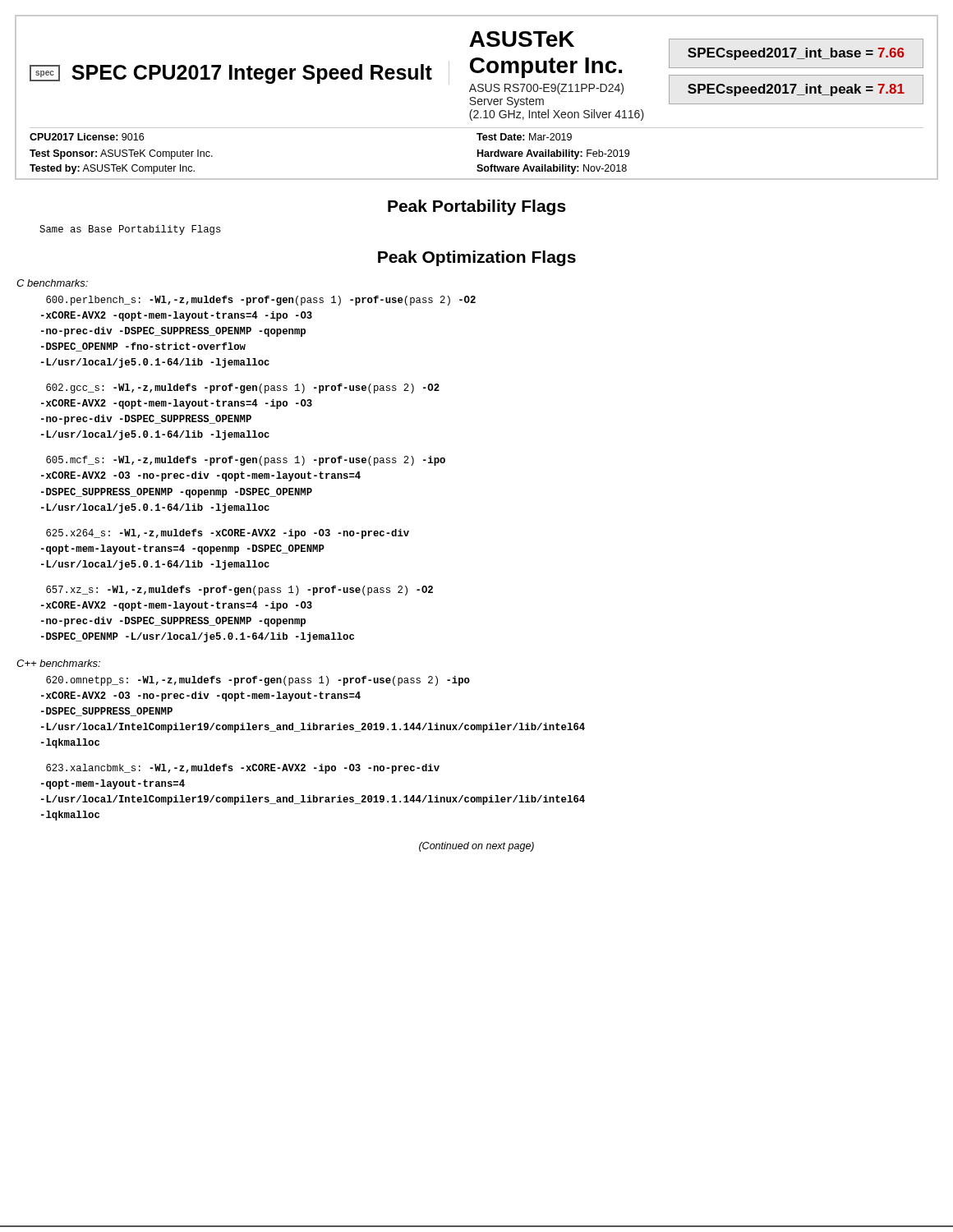The height and width of the screenshot is (1232, 953).
Task: Select the text block containing "x264_s: -Wl,-z,muldefs -xCORE-AVX2 -ipo -O3"
Action: click(x=224, y=549)
